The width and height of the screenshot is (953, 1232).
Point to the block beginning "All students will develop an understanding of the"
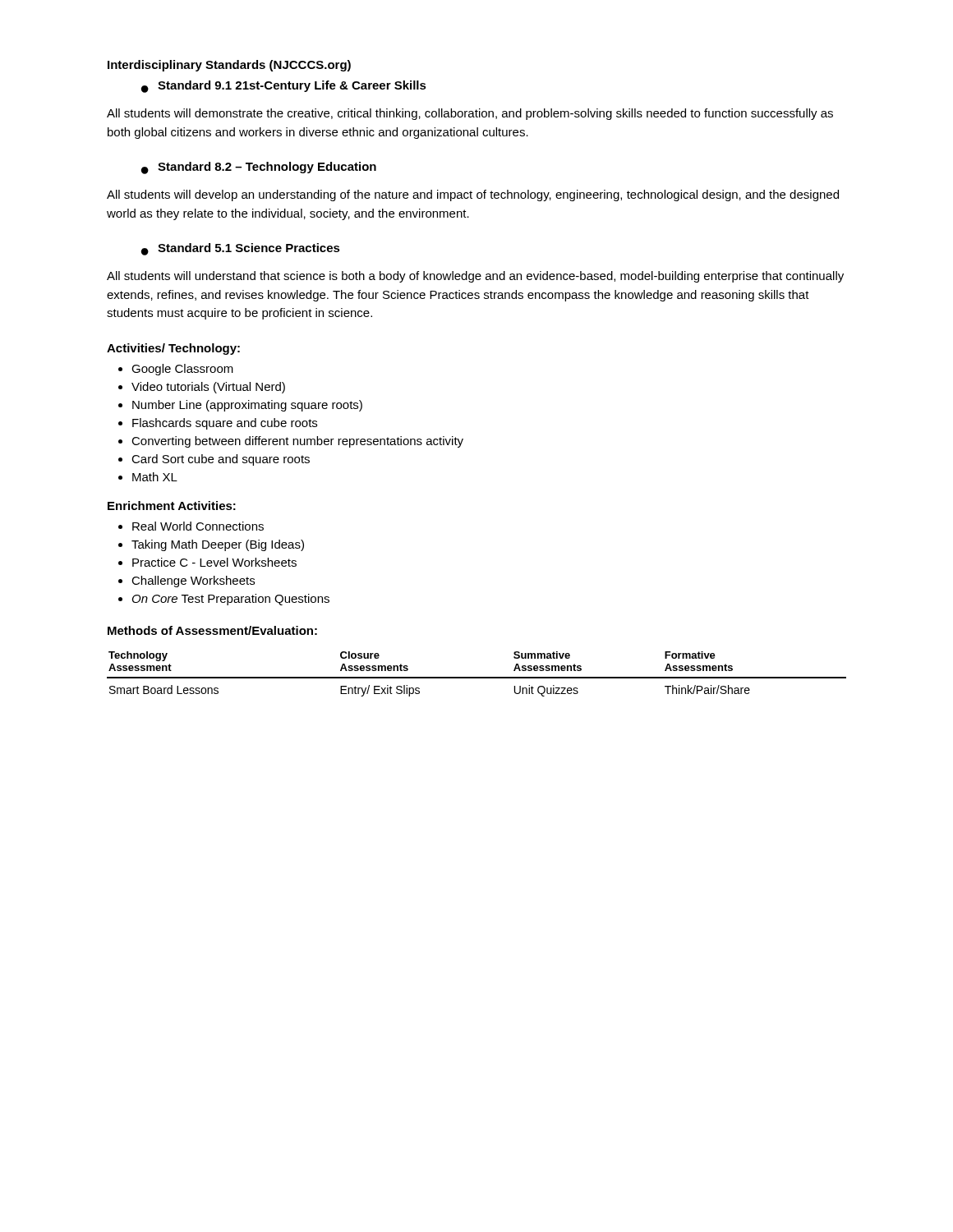coord(476,204)
